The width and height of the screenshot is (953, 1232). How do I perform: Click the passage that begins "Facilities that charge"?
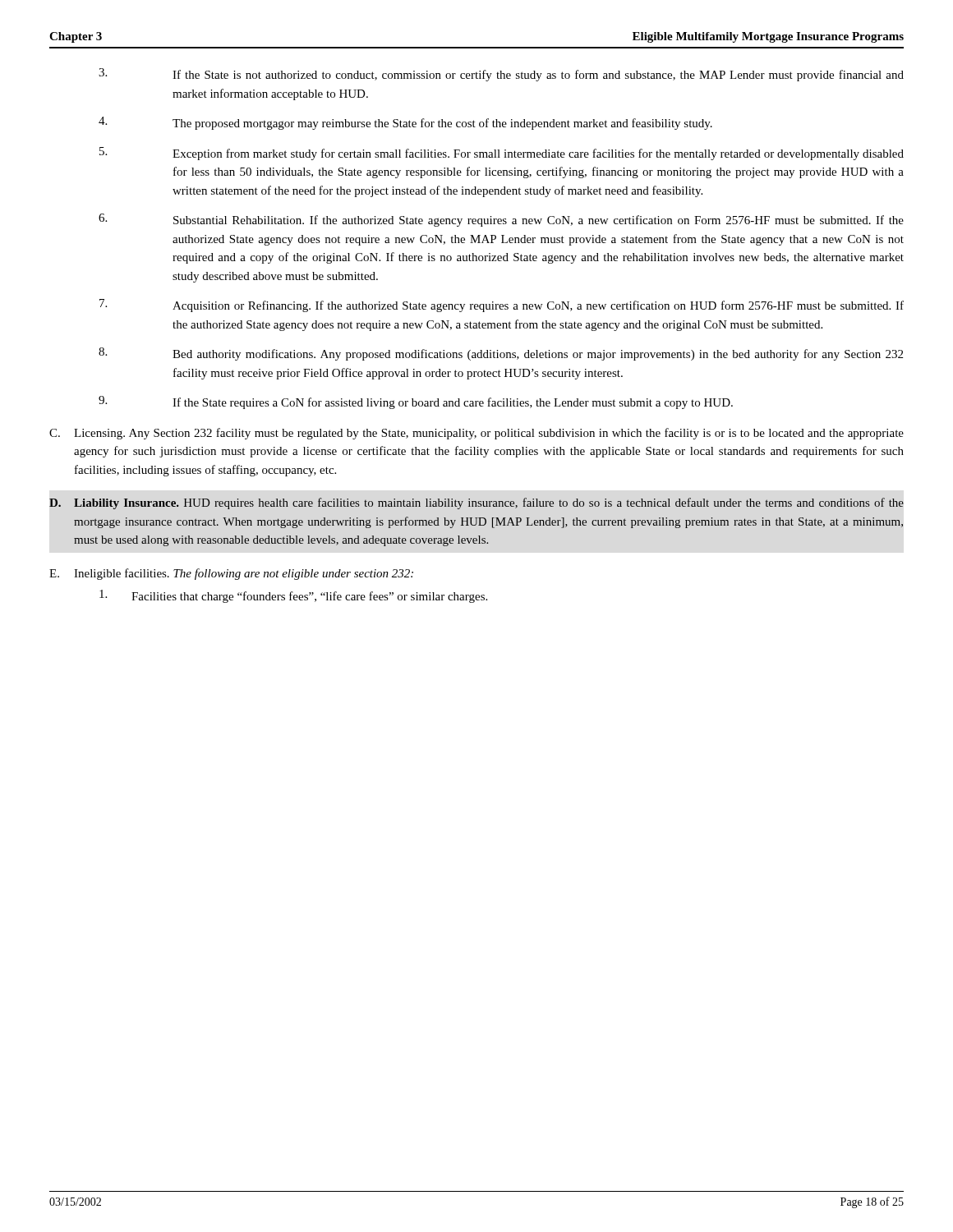tap(293, 596)
